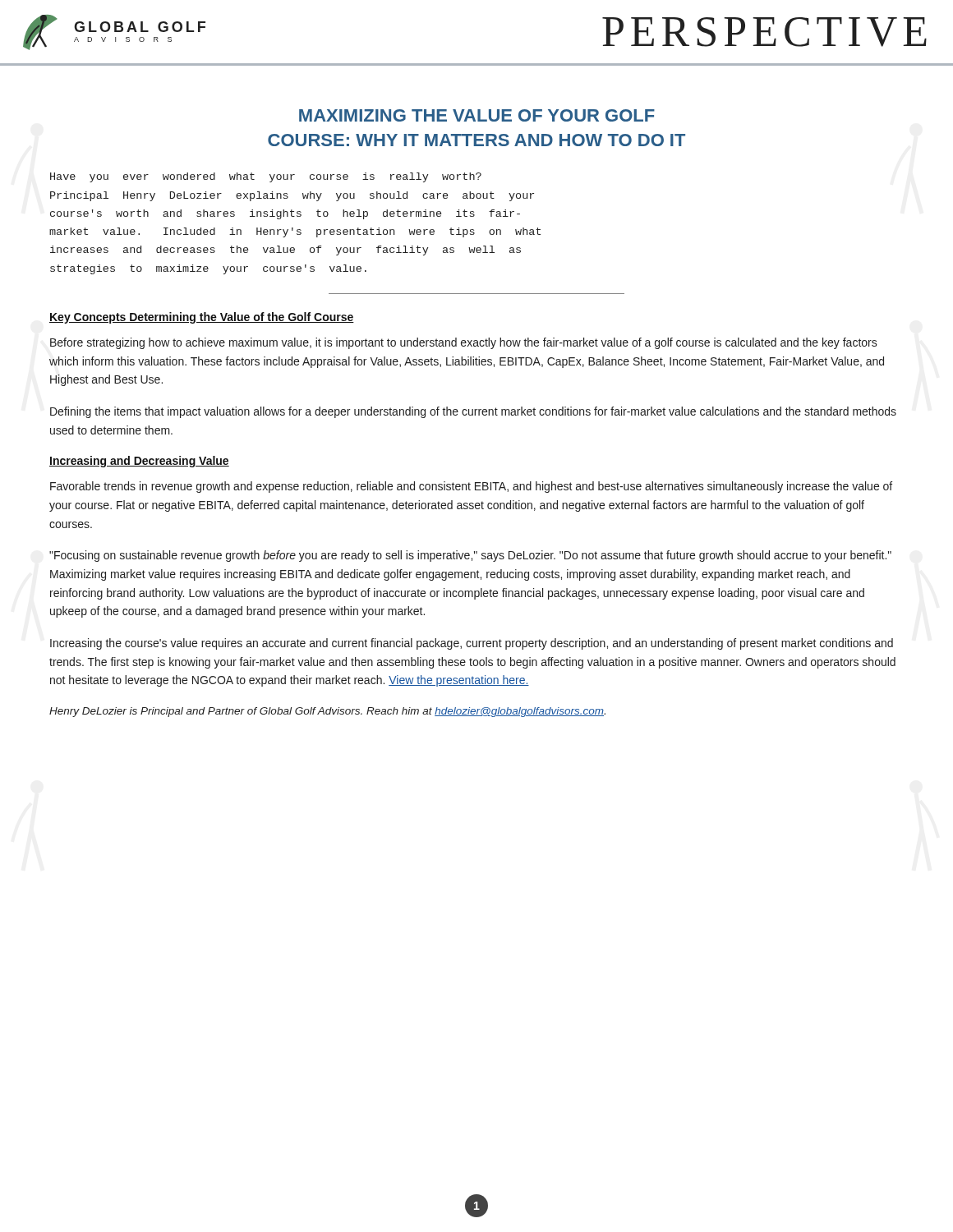
Task: Locate the text block starting "Have you ever wondered what your course"
Action: click(476, 224)
